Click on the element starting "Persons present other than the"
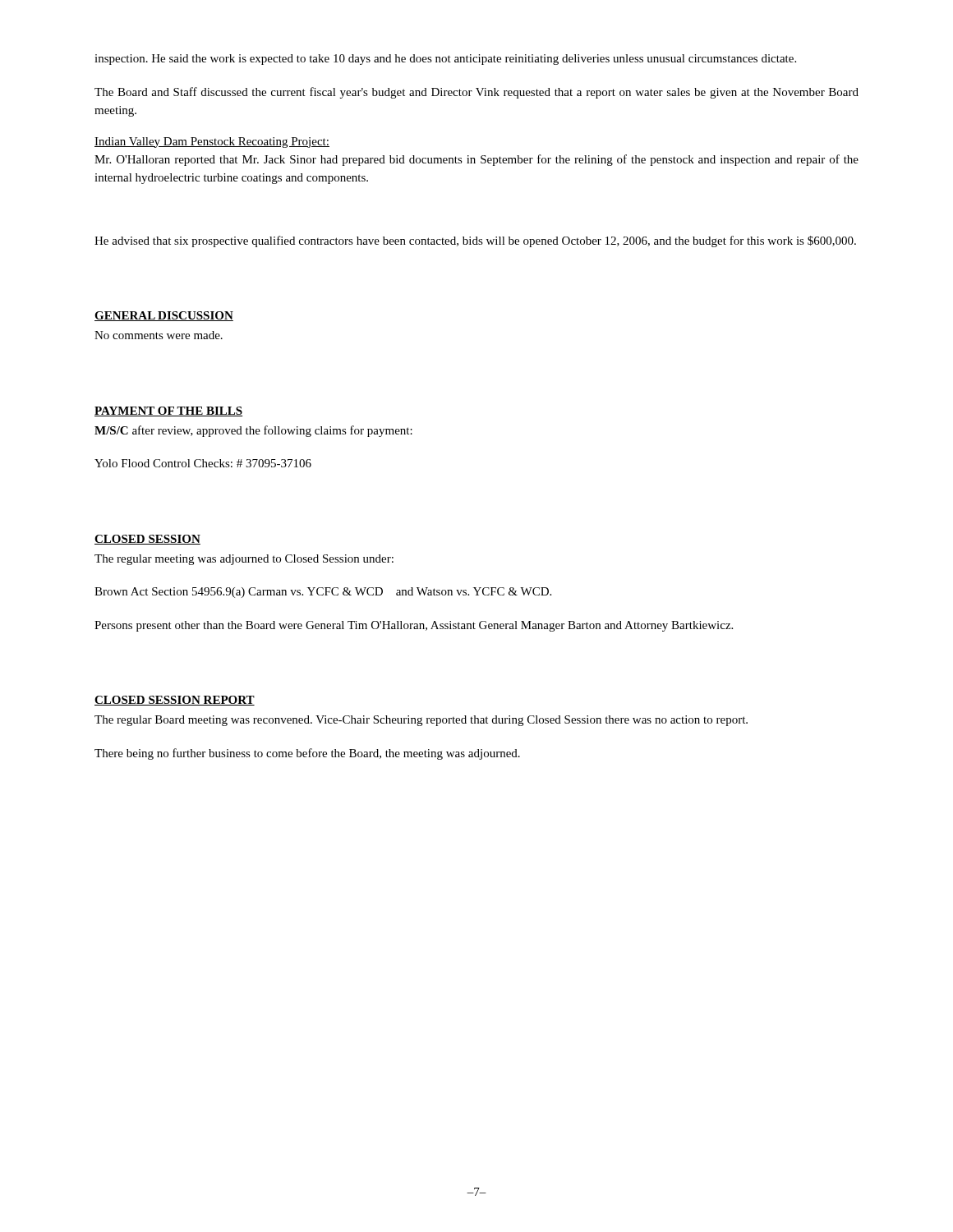The width and height of the screenshot is (953, 1232). (x=476, y=625)
